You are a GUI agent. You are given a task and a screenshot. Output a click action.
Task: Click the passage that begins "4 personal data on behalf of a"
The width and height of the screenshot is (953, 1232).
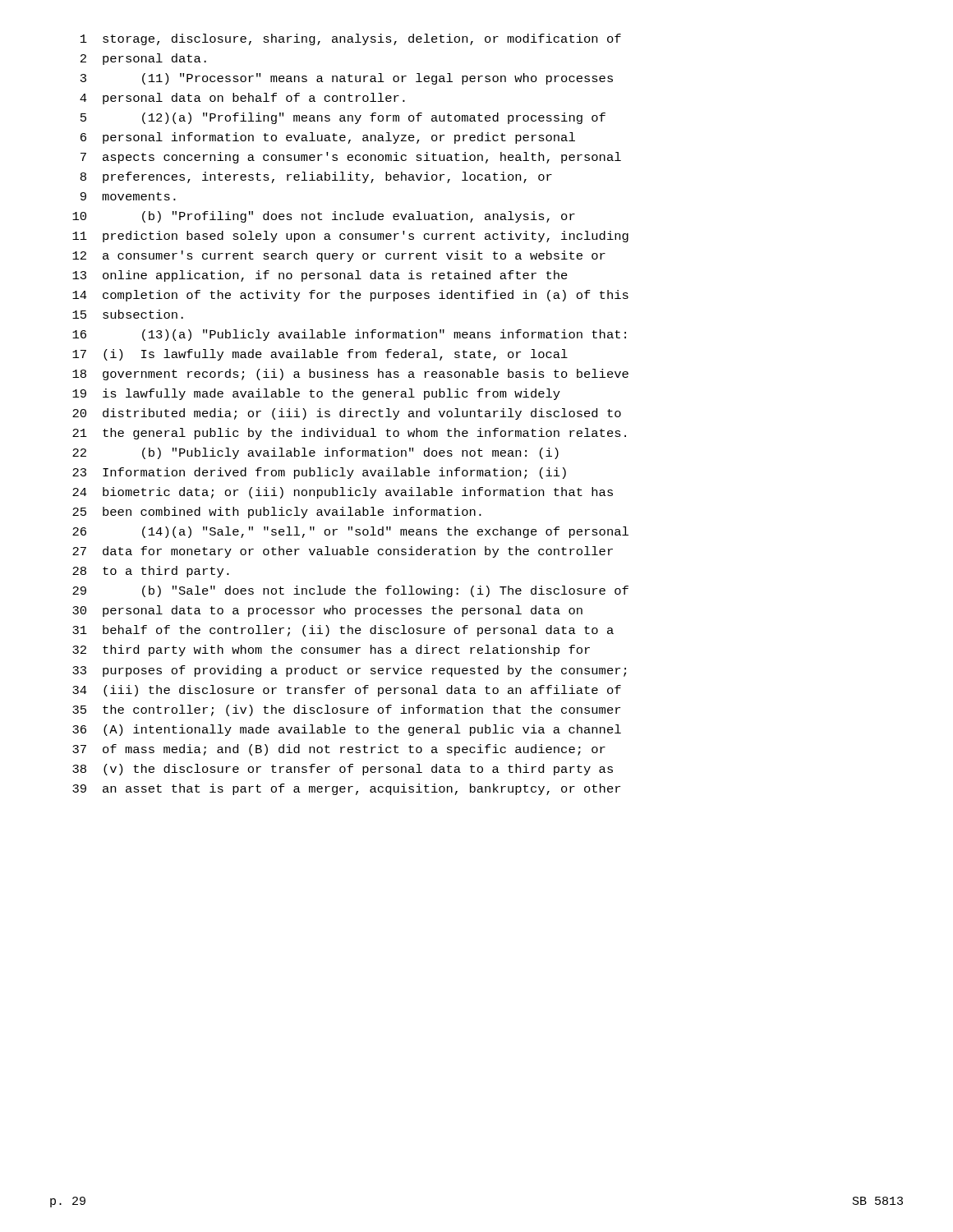242,99
